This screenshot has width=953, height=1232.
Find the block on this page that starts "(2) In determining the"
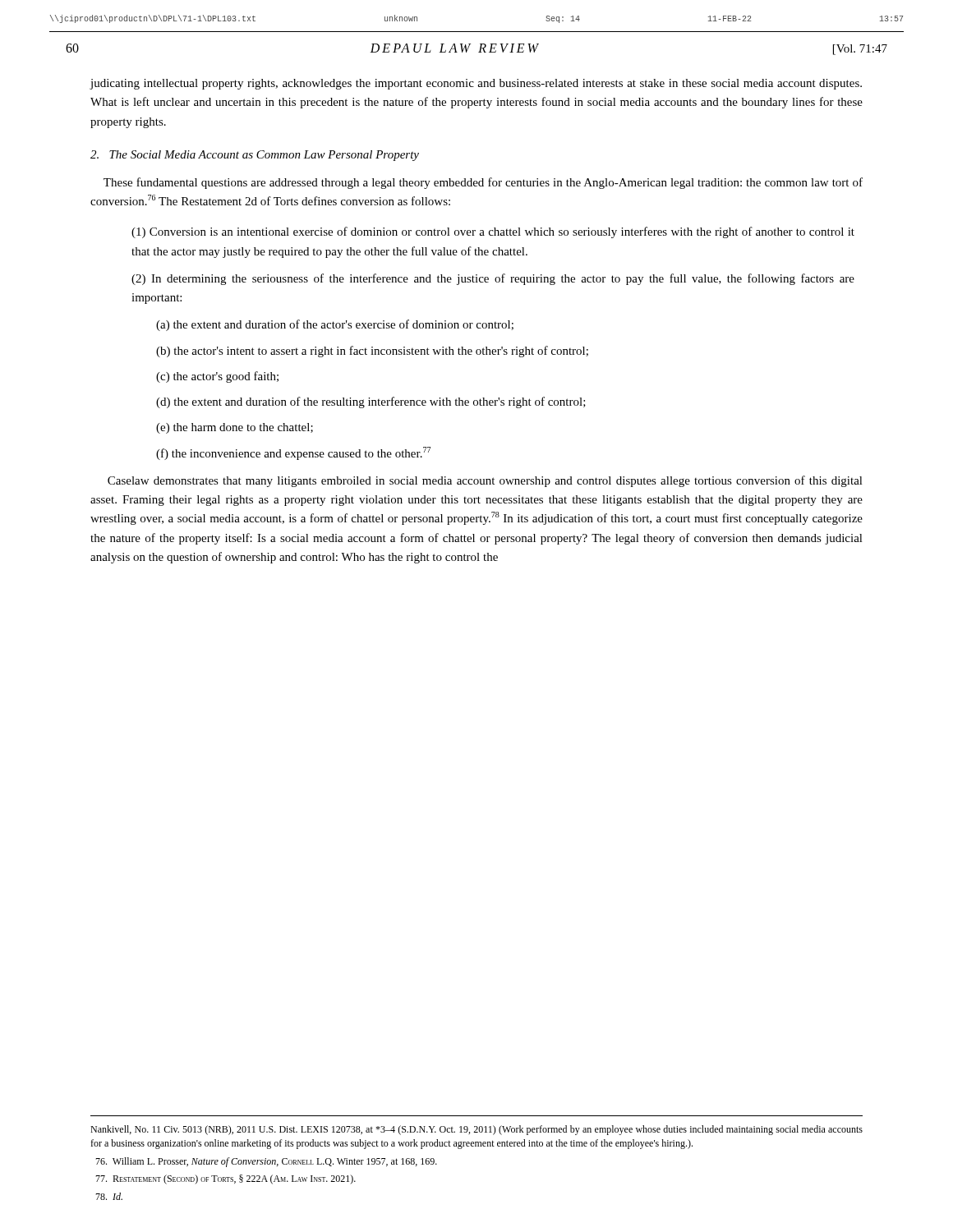tap(493, 288)
